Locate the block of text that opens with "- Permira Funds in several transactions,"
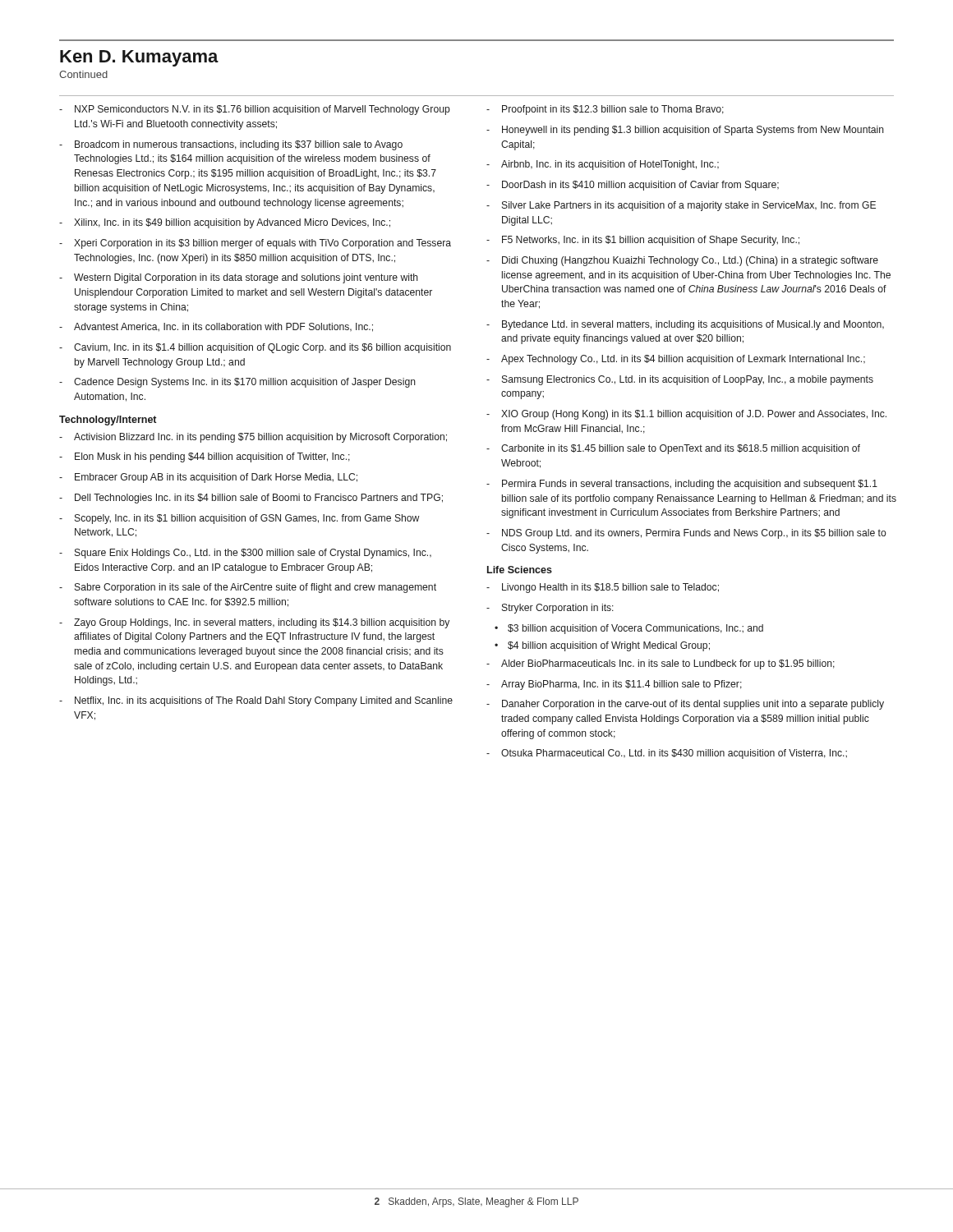Image resolution: width=953 pixels, height=1232 pixels. (x=692, y=499)
